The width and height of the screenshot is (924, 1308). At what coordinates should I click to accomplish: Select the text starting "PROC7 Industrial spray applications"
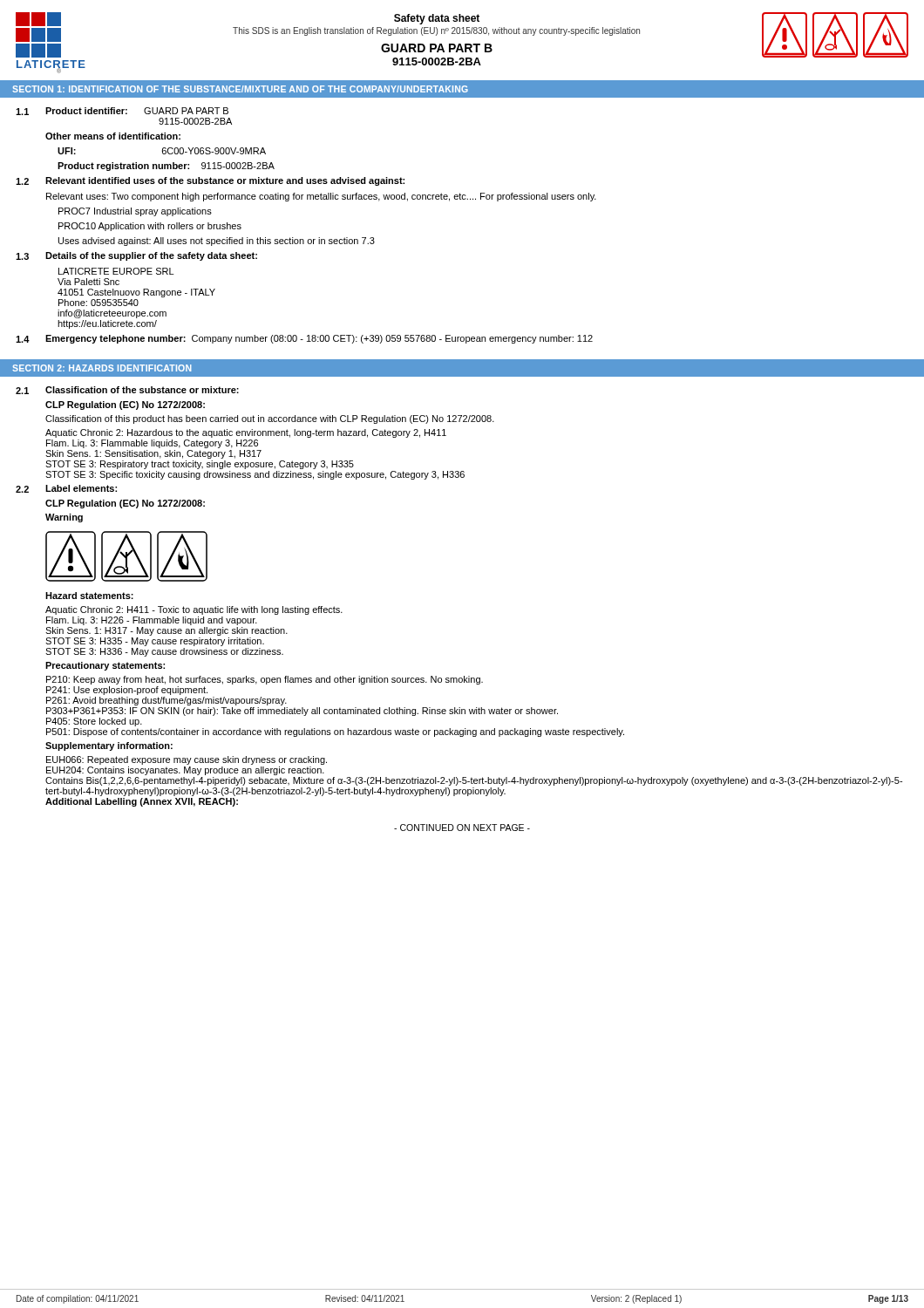[x=135, y=212]
